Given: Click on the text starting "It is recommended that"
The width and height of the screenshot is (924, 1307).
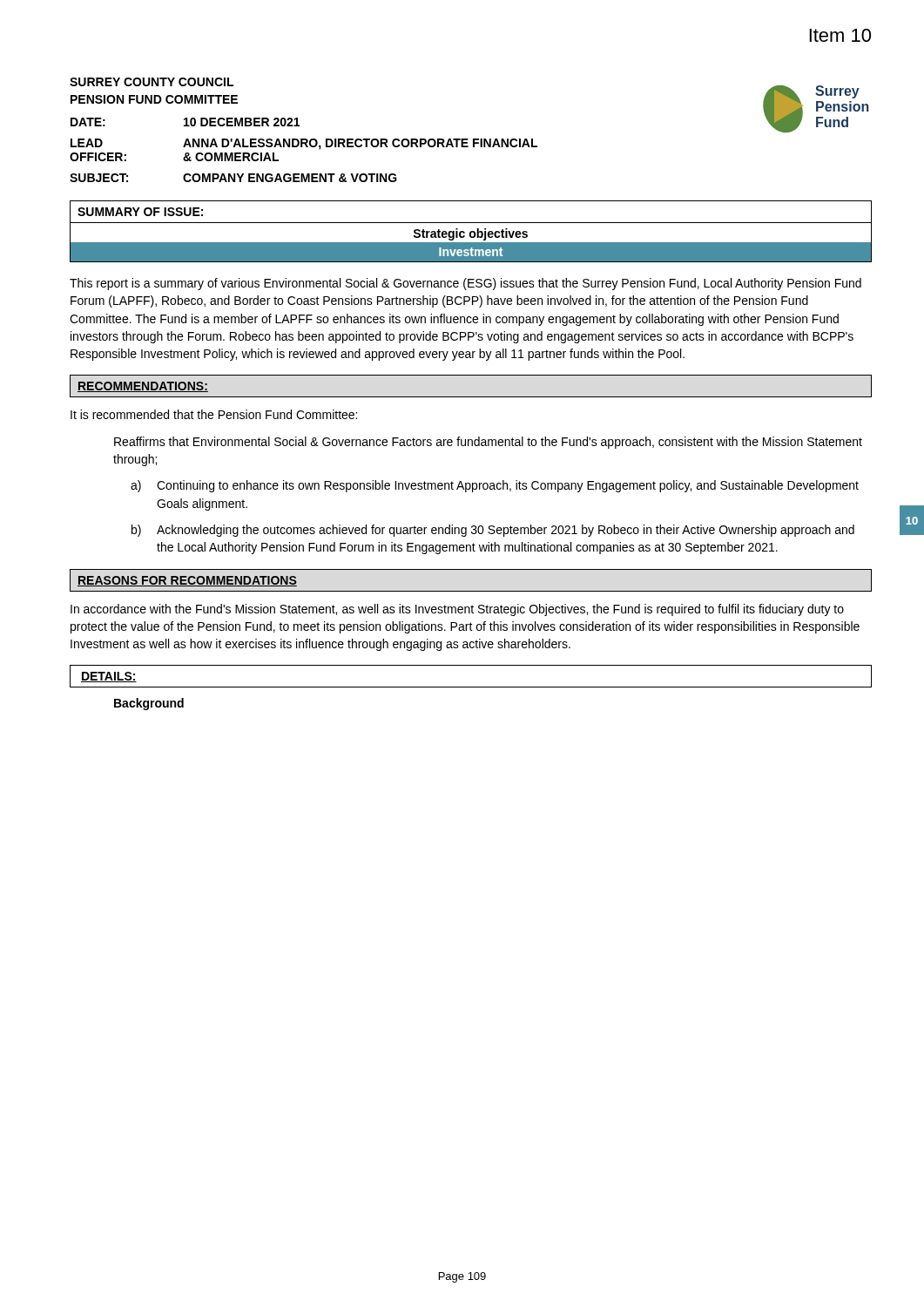Looking at the screenshot, I should tap(214, 415).
